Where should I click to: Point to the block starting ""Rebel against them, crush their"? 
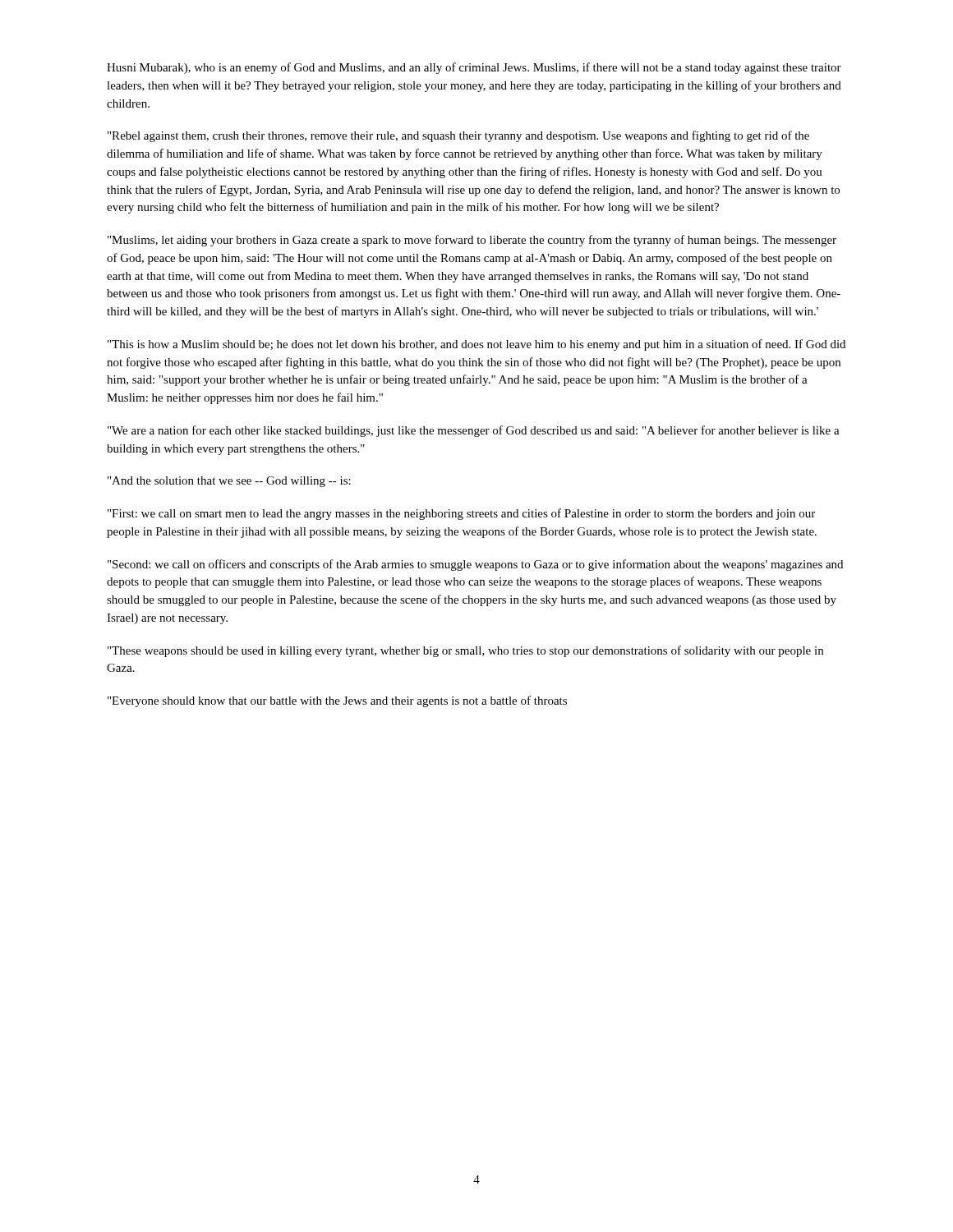pyautogui.click(x=474, y=171)
